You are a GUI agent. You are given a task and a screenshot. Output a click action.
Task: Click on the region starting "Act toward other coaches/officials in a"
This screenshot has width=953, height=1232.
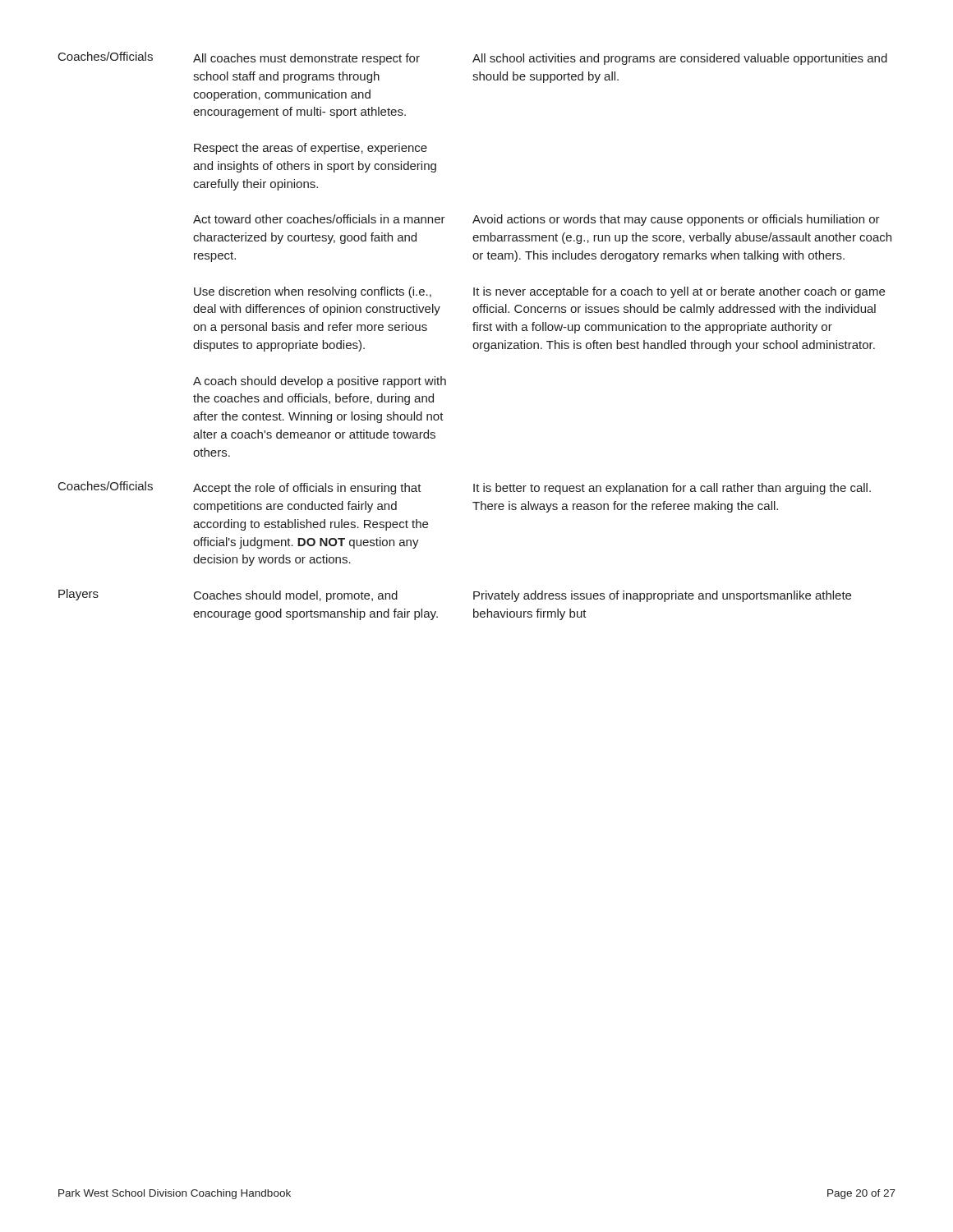[x=319, y=237]
